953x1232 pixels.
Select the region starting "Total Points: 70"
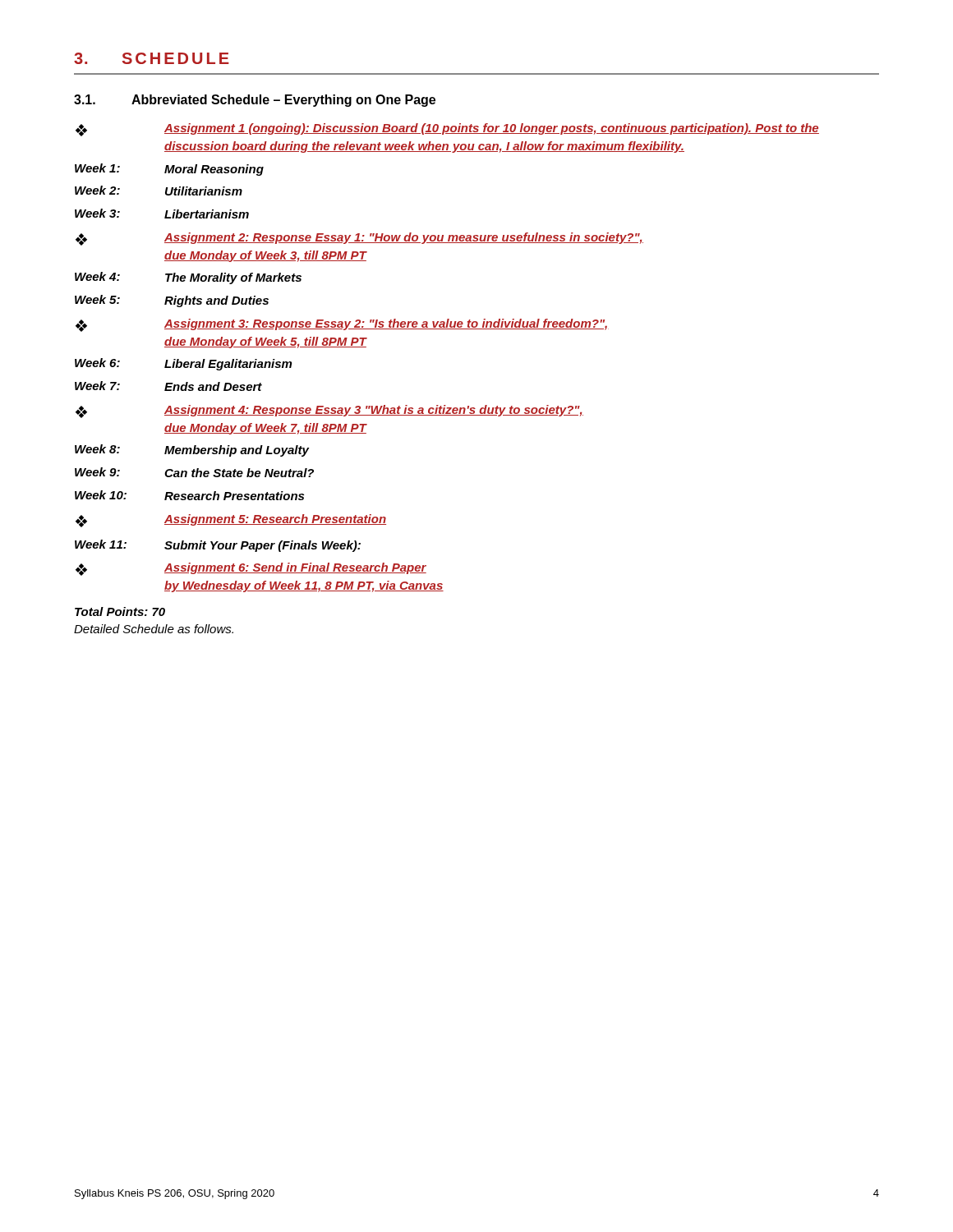click(x=120, y=611)
